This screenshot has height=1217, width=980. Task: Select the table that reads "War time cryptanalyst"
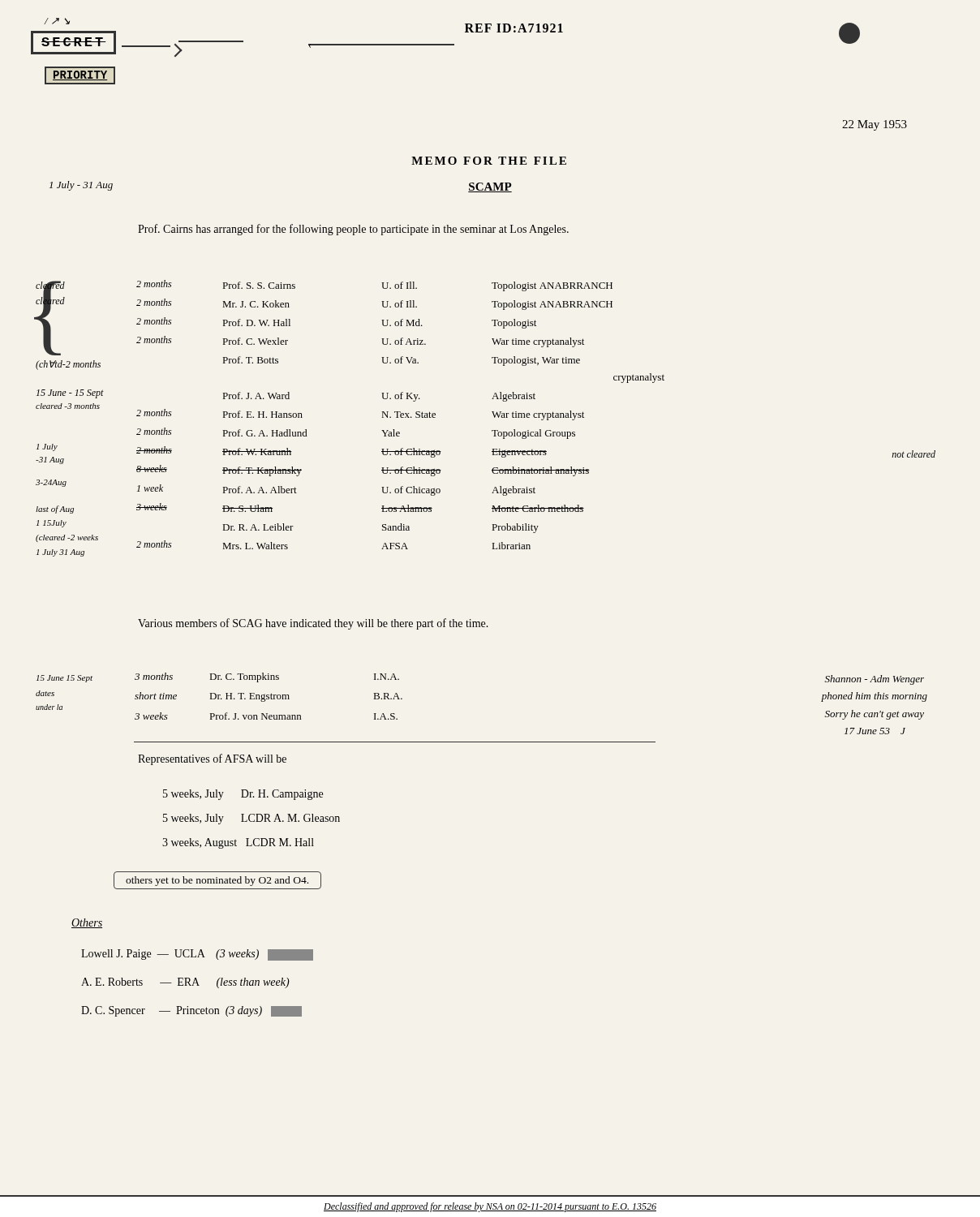533,415
